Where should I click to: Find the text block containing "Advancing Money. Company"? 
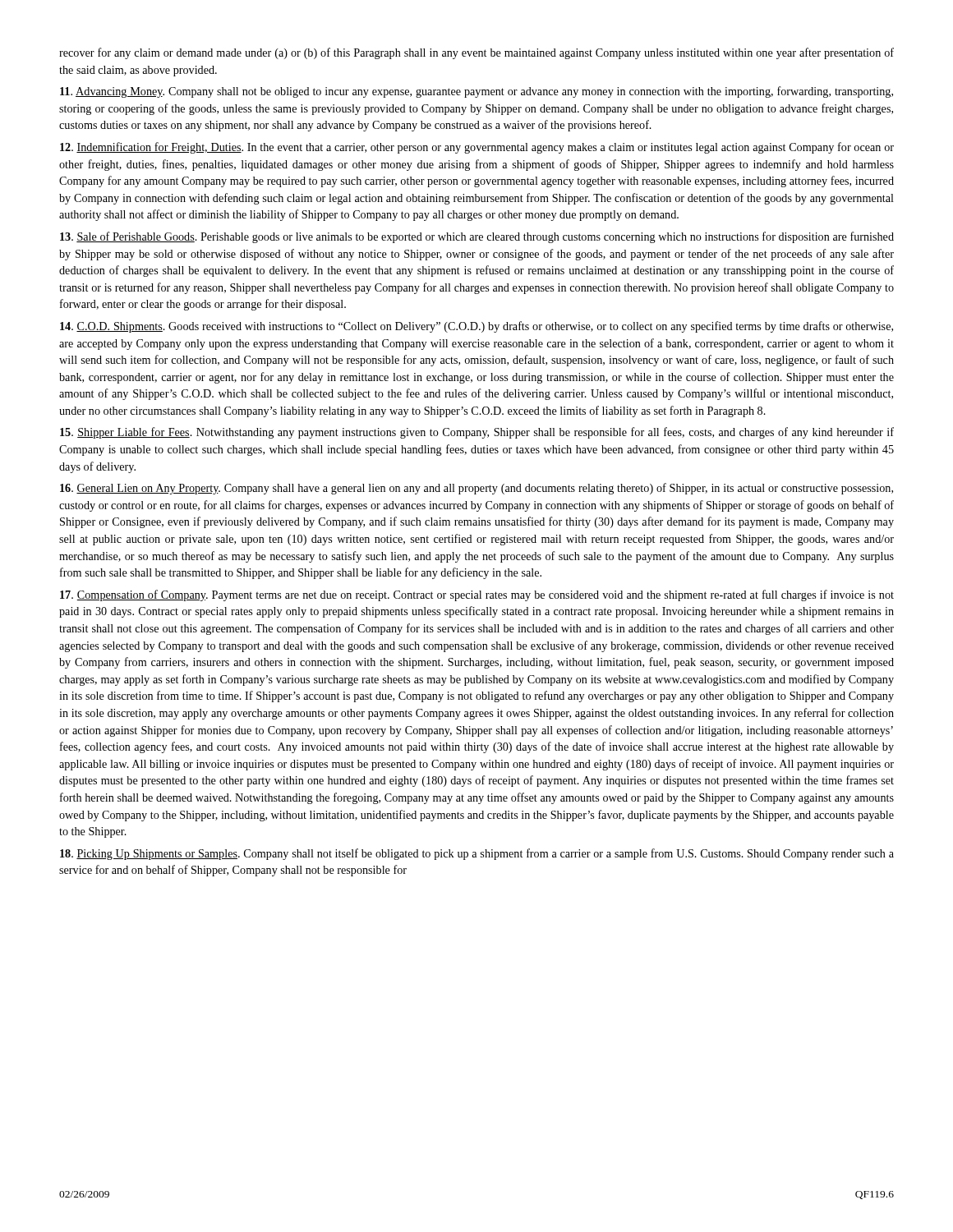(476, 108)
